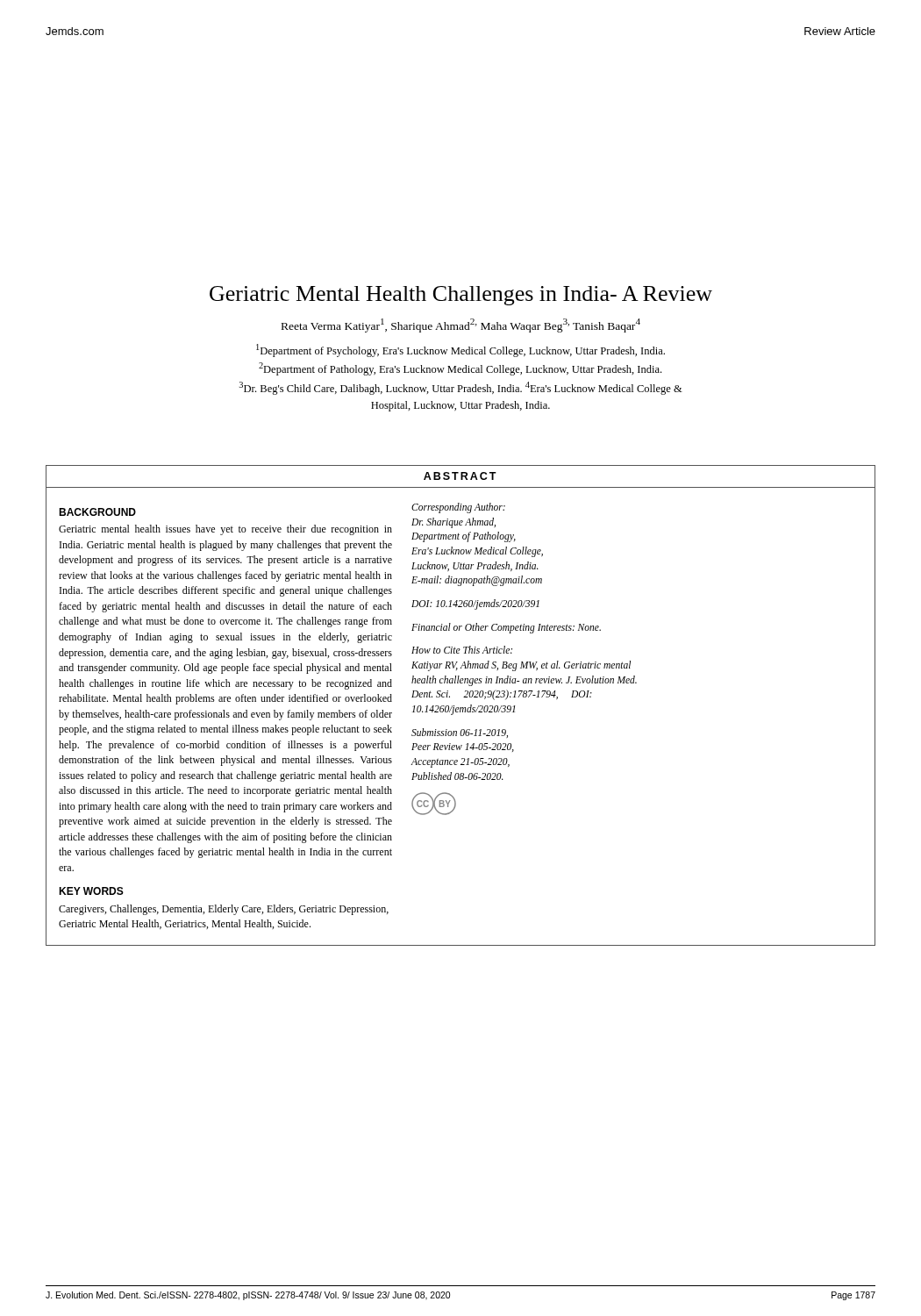Click where it says "DOI: 10.14260/jemds/2020/391"
Image resolution: width=921 pixels, height=1316 pixels.
(x=476, y=604)
